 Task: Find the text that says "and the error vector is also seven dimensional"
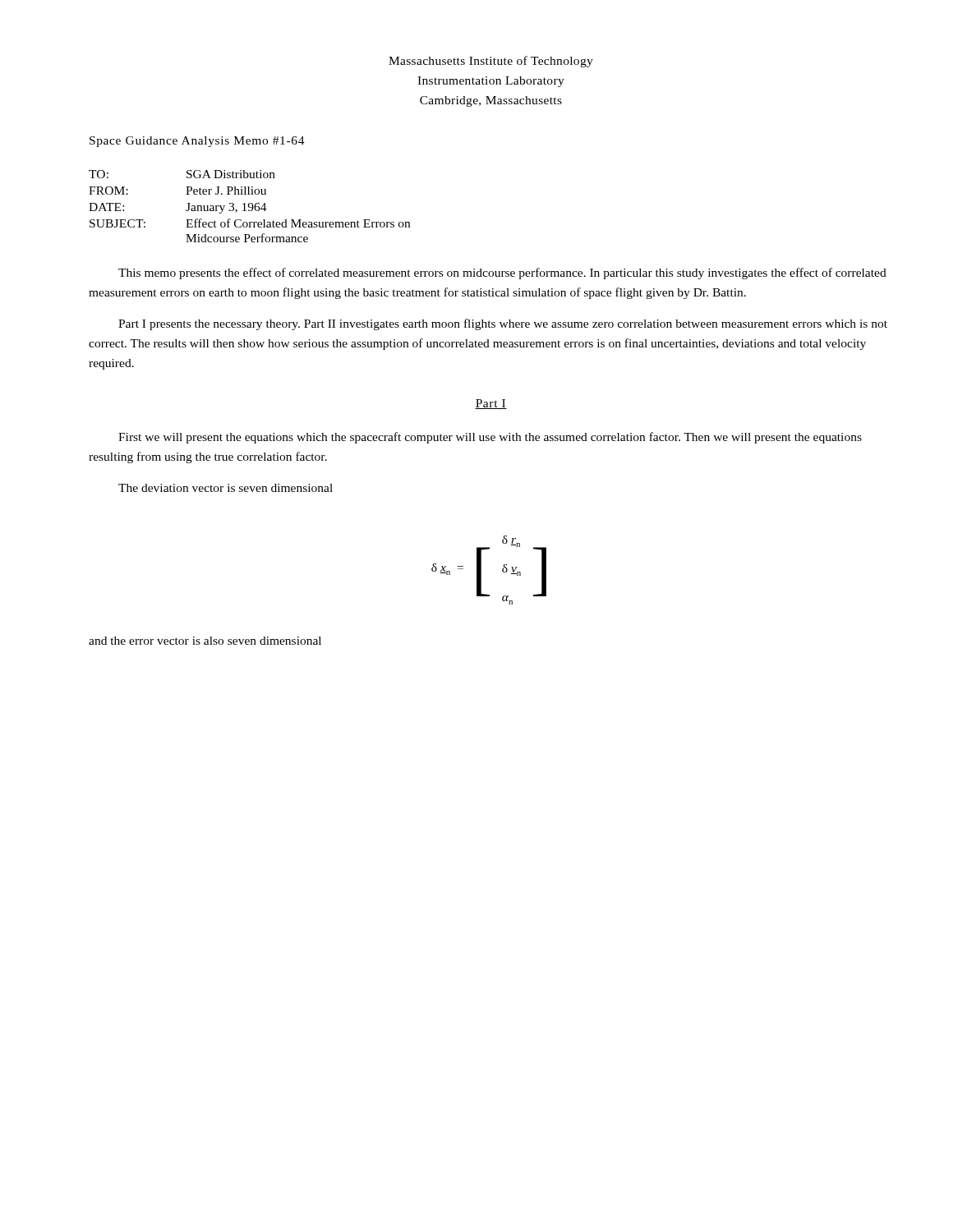tap(205, 641)
